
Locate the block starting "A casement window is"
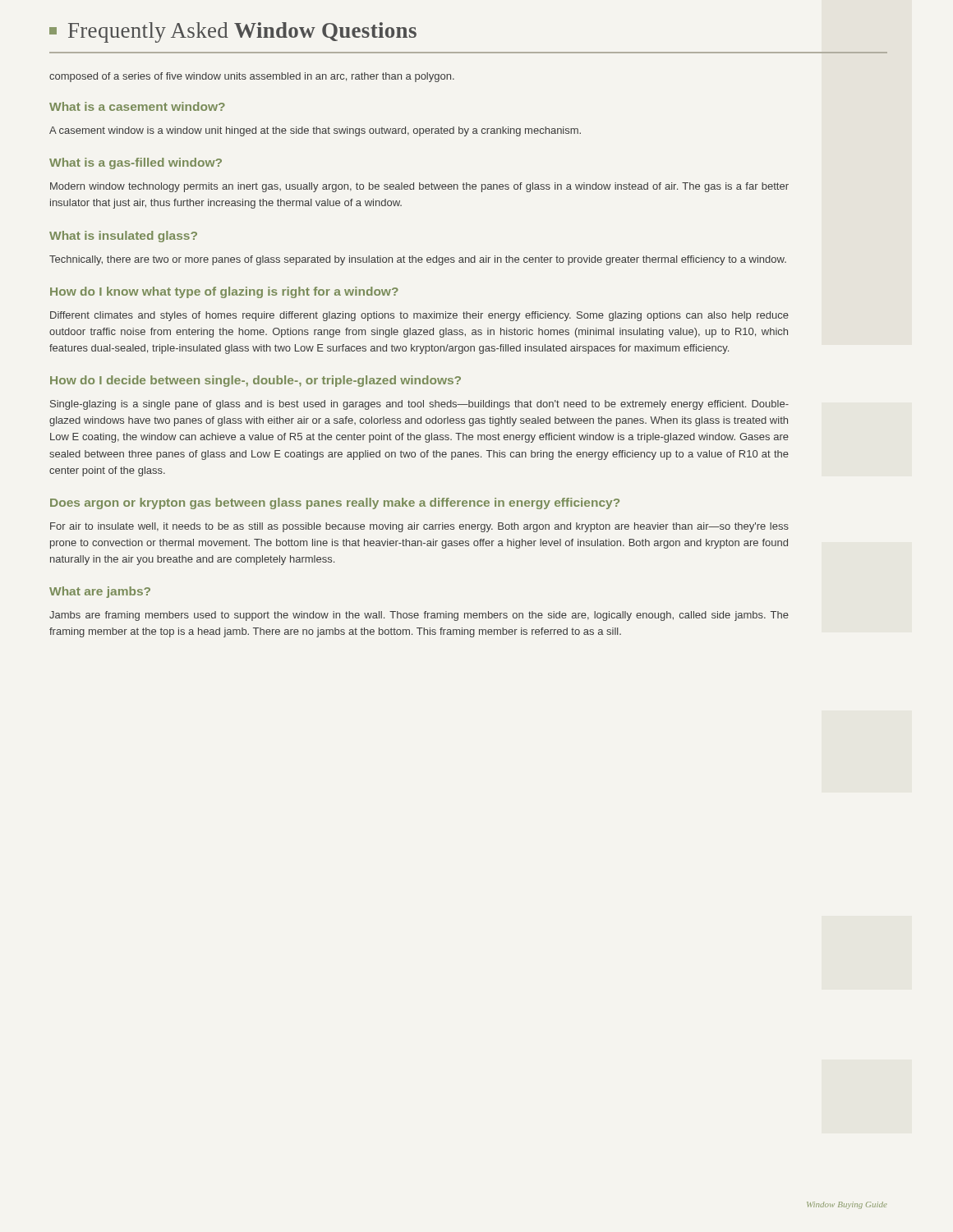(x=316, y=130)
